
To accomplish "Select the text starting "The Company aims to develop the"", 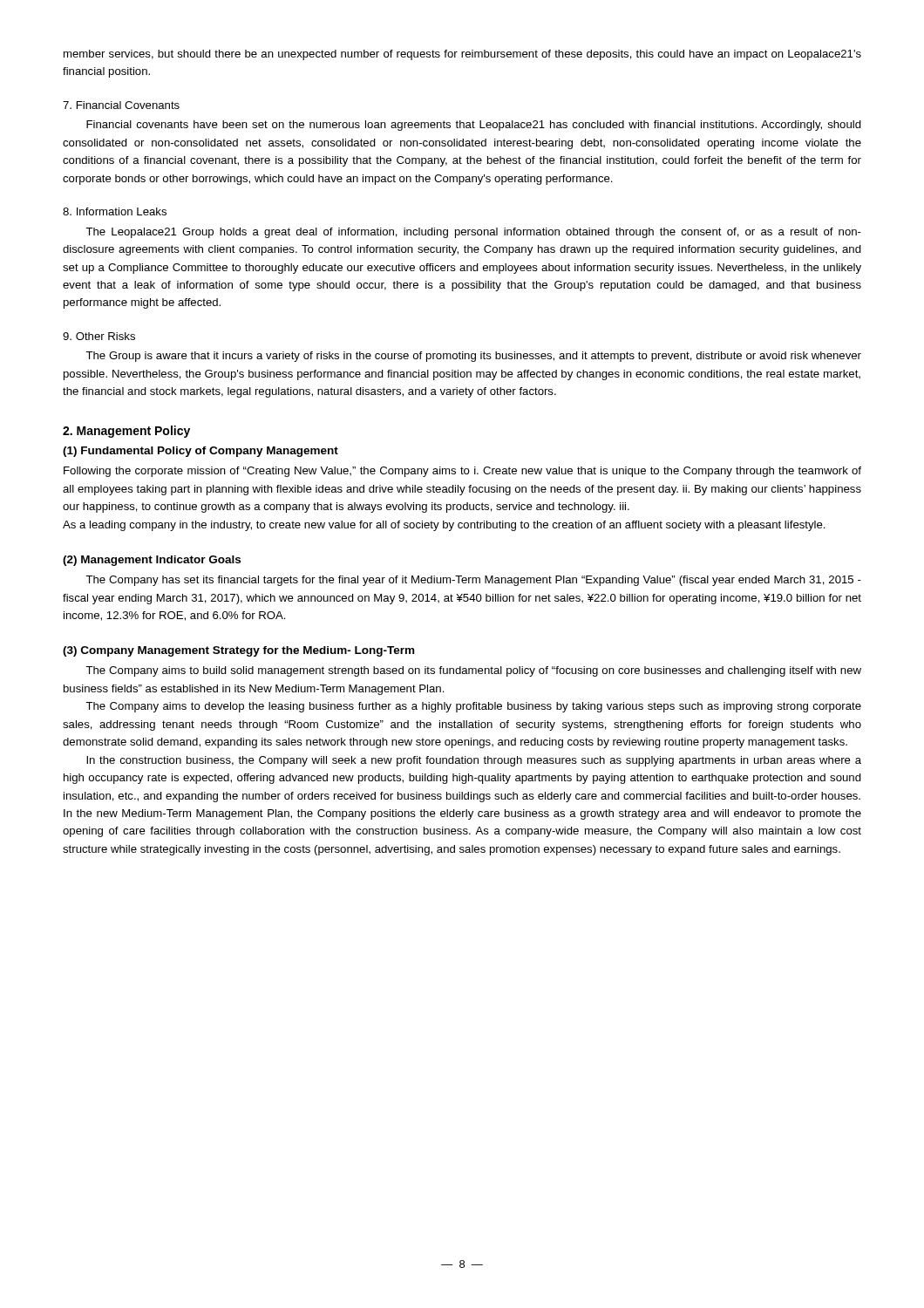I will 462,725.
